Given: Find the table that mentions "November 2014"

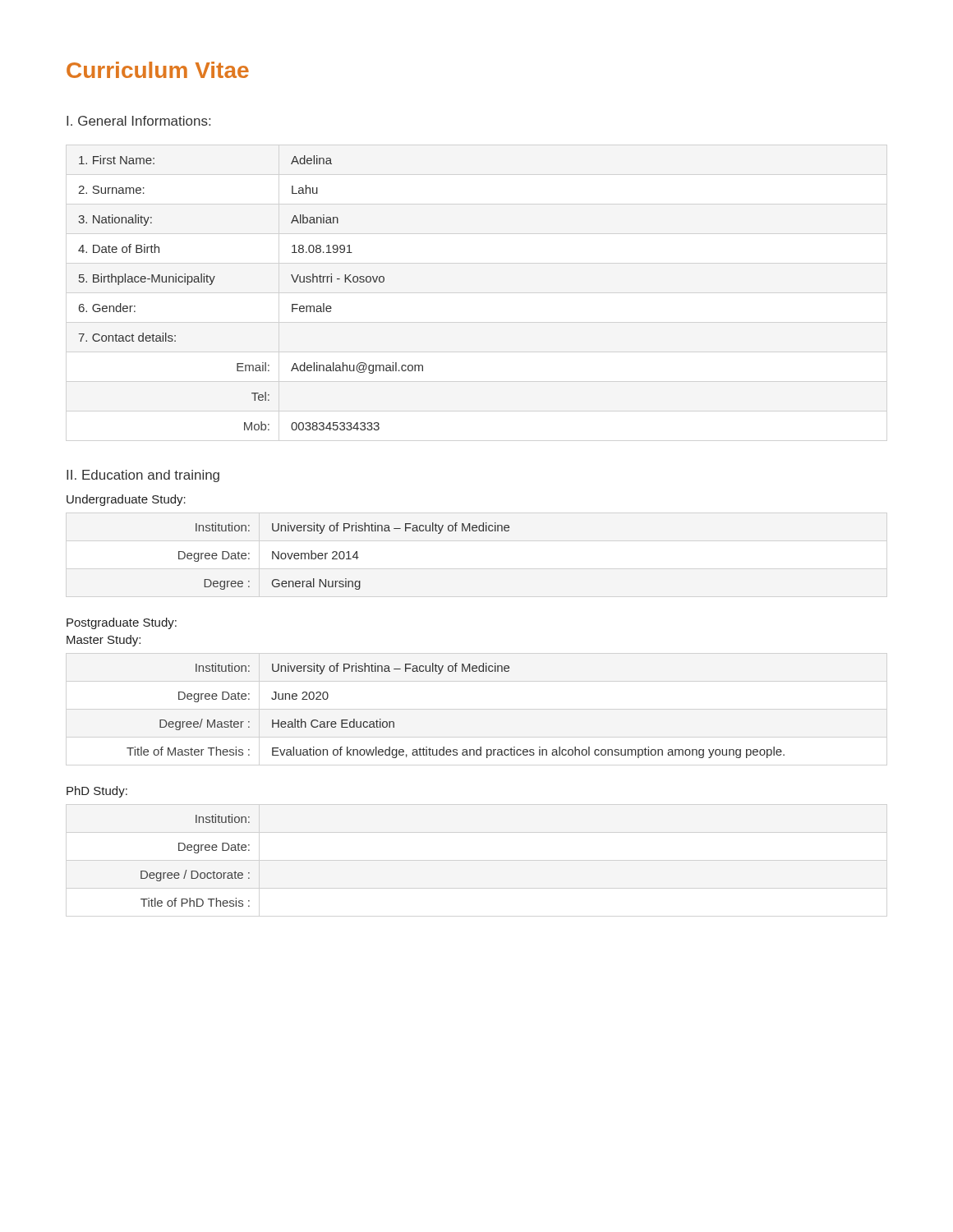Looking at the screenshot, I should tap(476, 555).
